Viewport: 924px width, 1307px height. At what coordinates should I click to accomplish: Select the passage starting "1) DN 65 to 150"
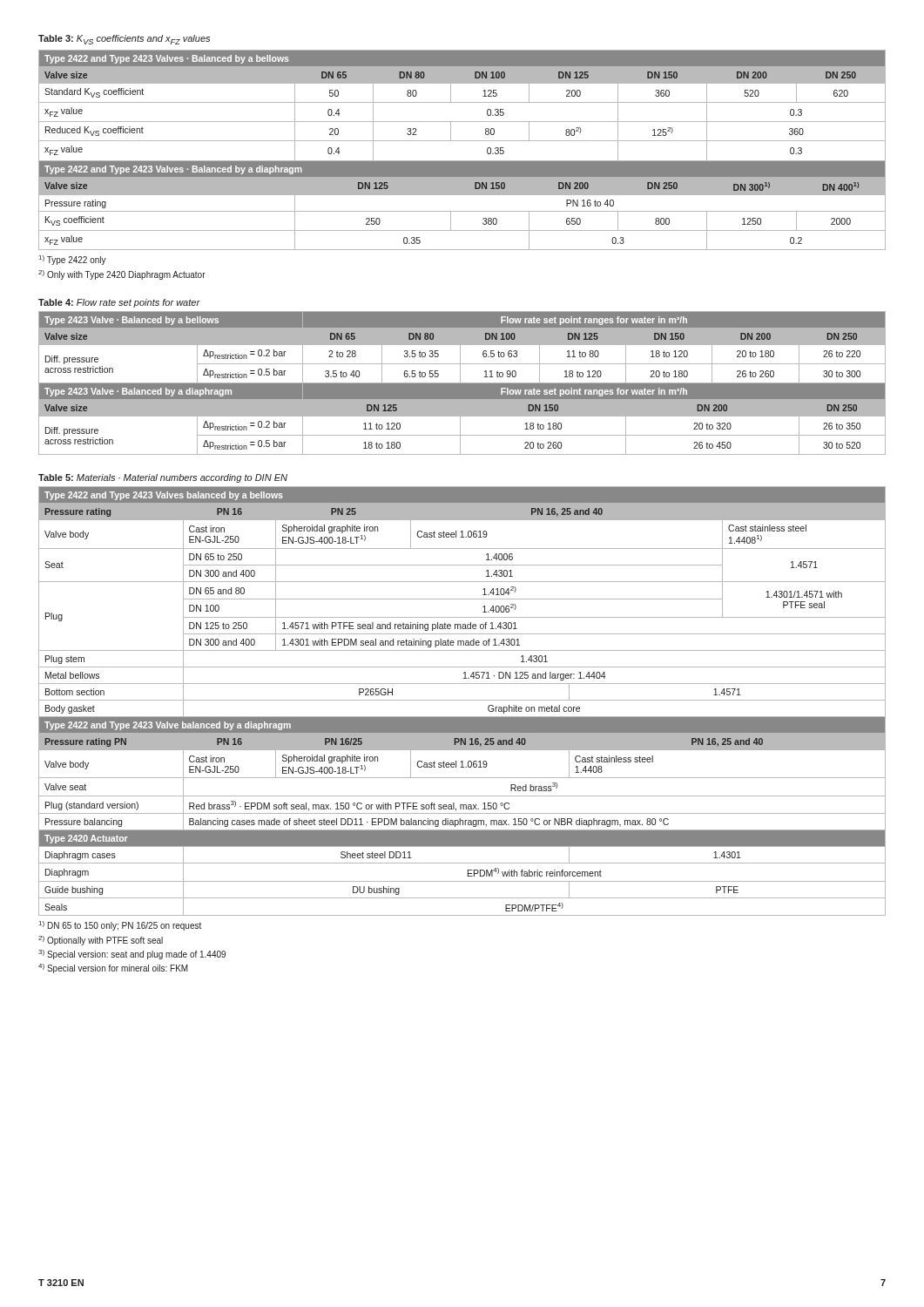click(132, 947)
